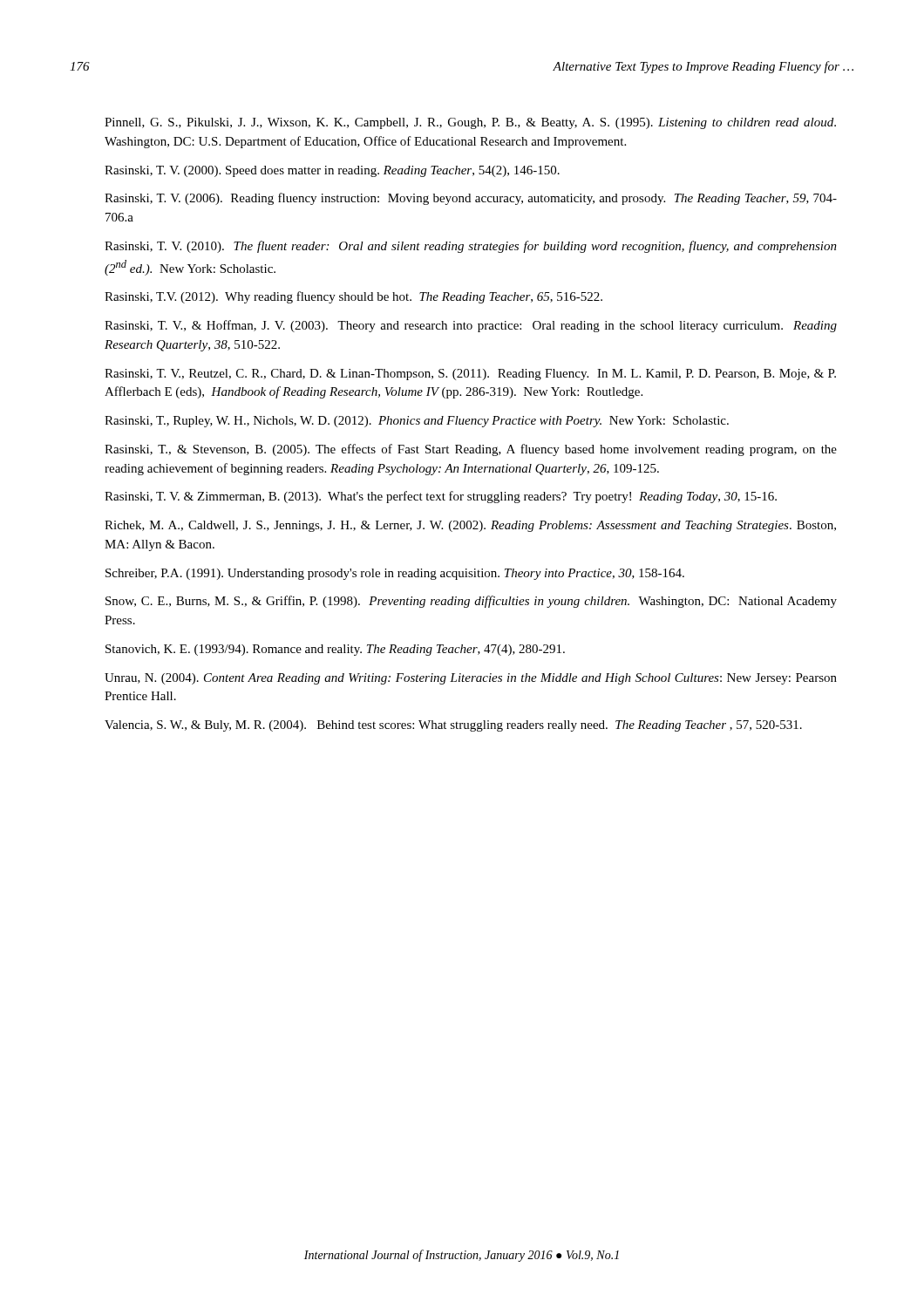Select the list item containing "Rasinski, T. V. (2000)."
Image resolution: width=924 pixels, height=1308 pixels.
[x=332, y=170]
